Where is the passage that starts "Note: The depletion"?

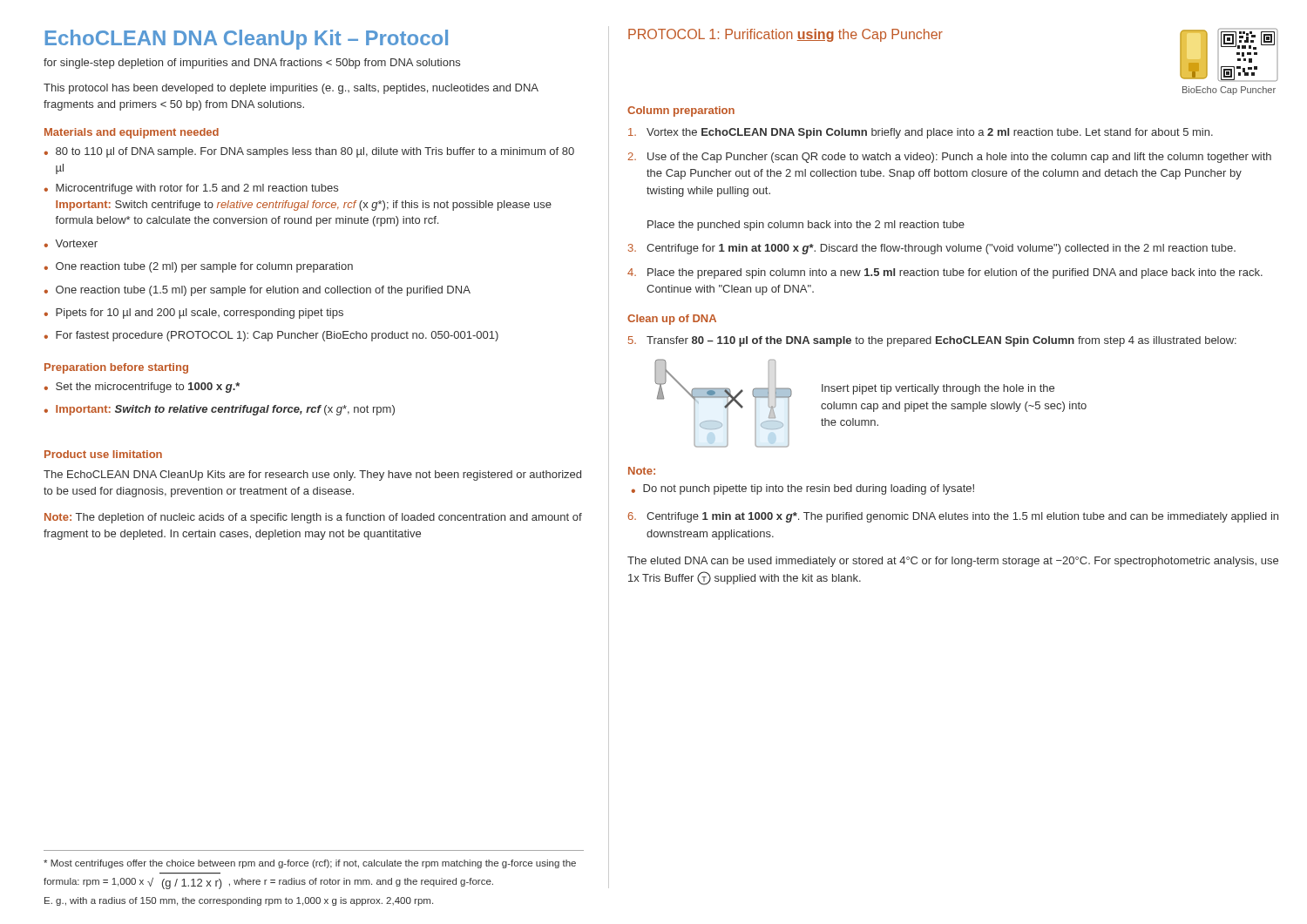(x=313, y=525)
